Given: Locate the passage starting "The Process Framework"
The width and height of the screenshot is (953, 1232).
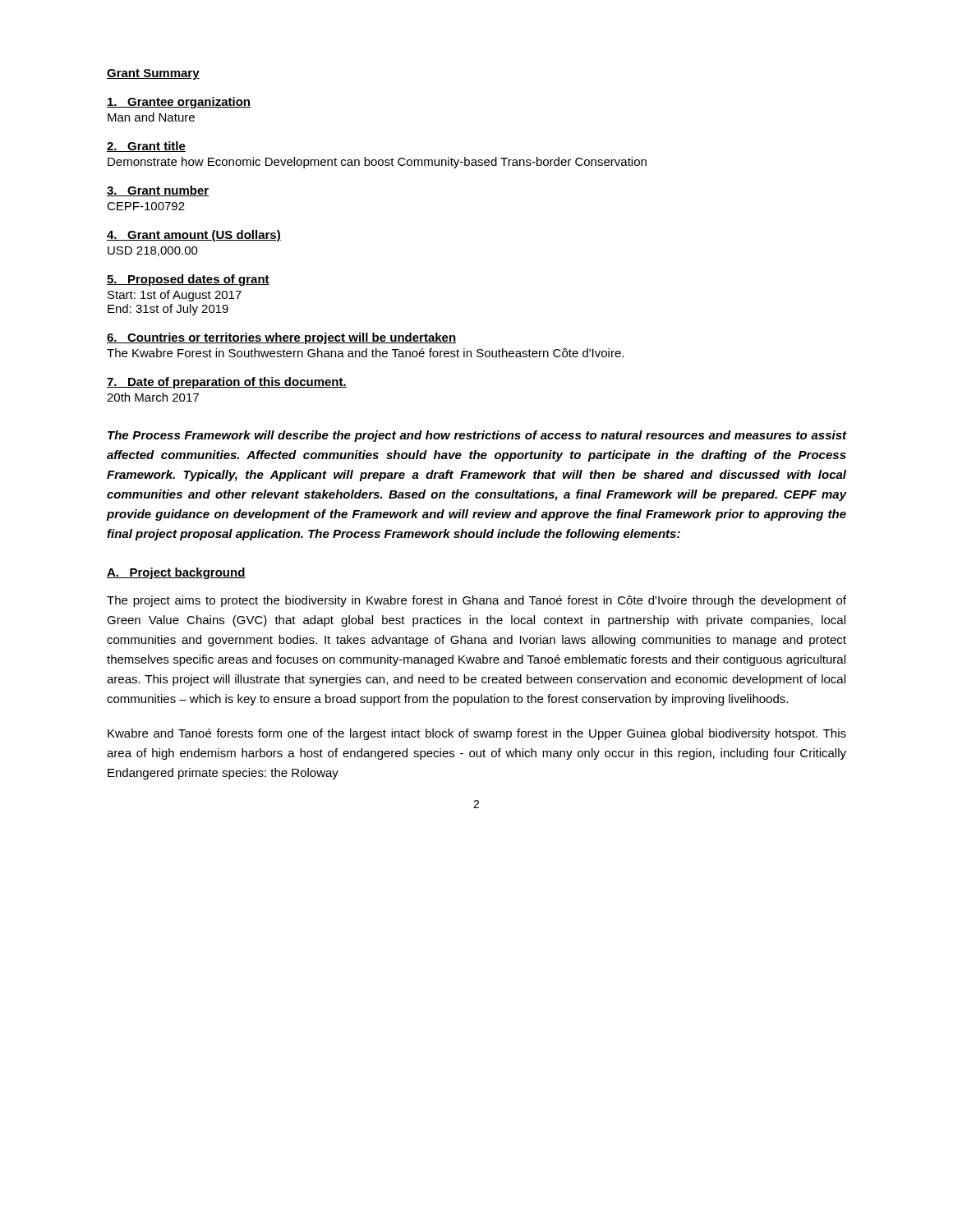Looking at the screenshot, I should [476, 484].
